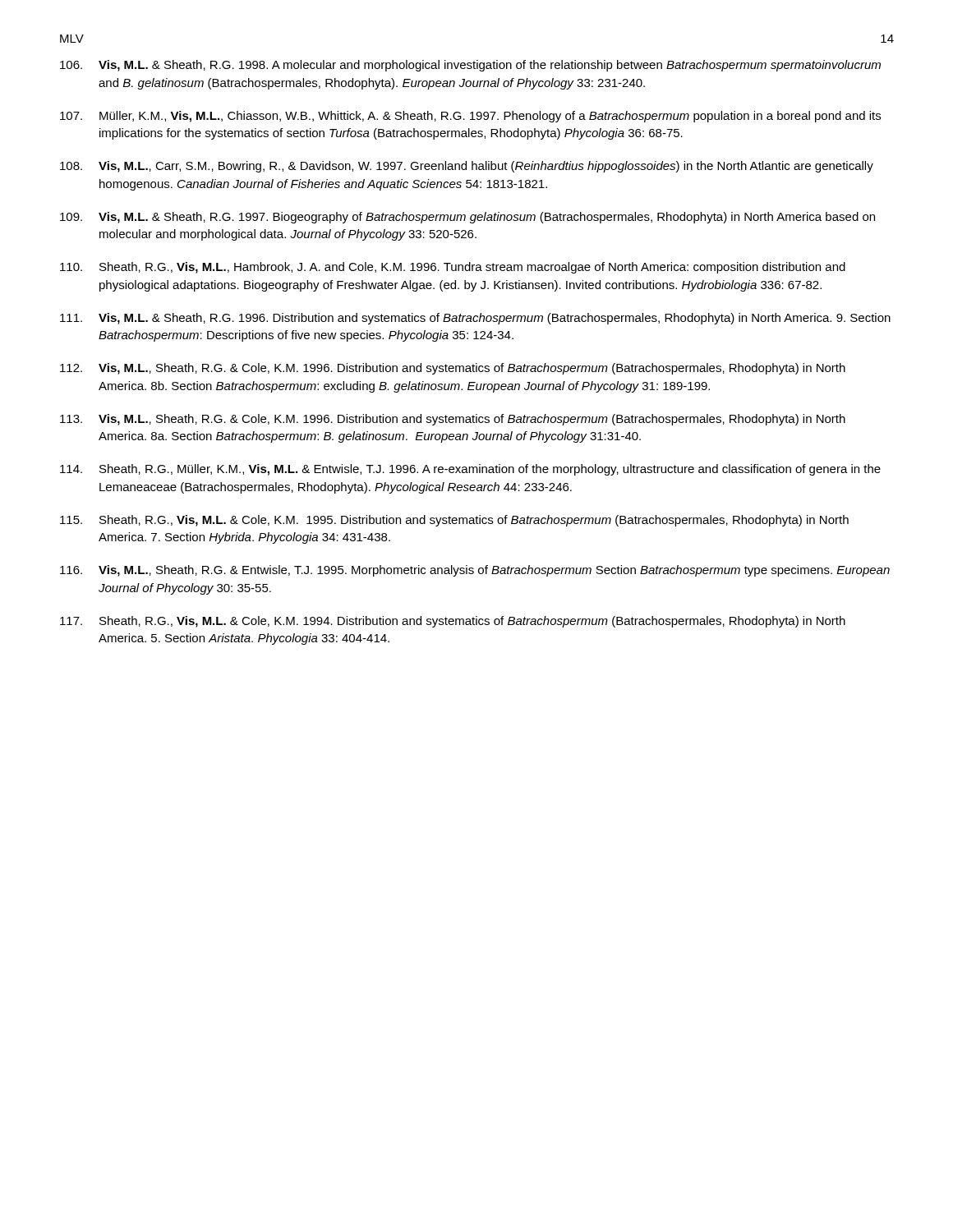Select the text starting "117. Sheath, R.G., Vis, M.L."

(x=476, y=629)
